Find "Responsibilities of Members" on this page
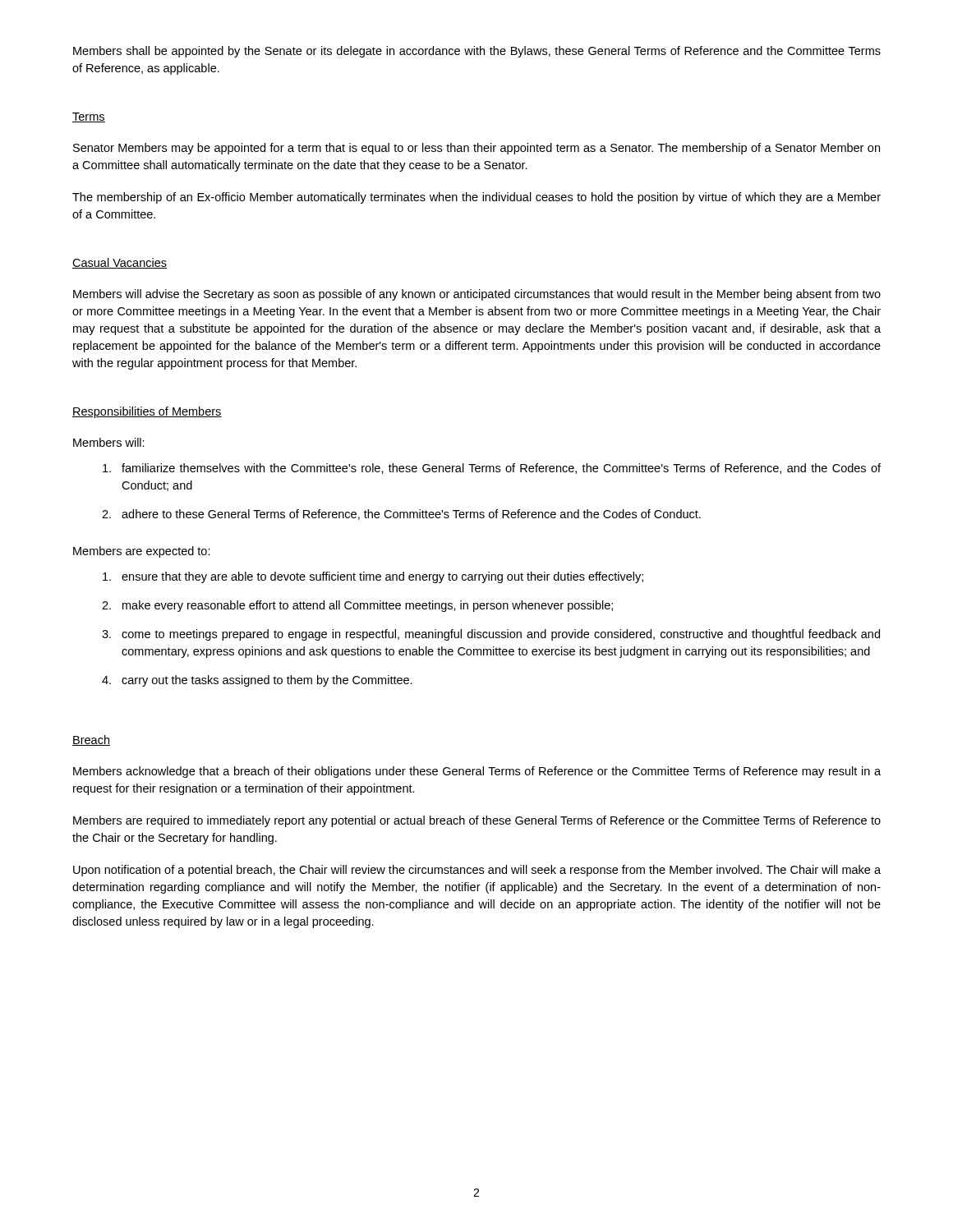 pos(147,412)
